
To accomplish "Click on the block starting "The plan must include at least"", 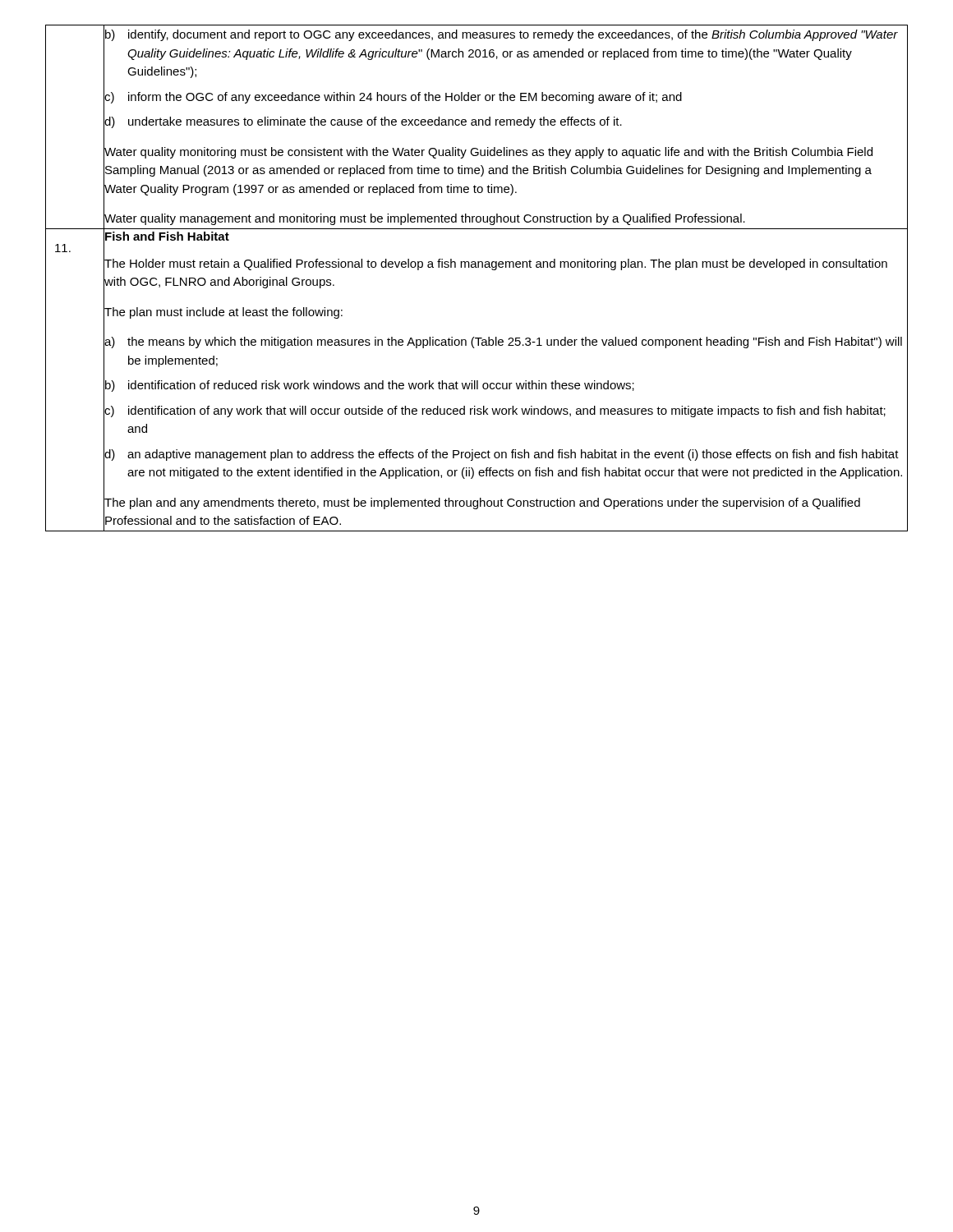I will click(x=224, y=311).
